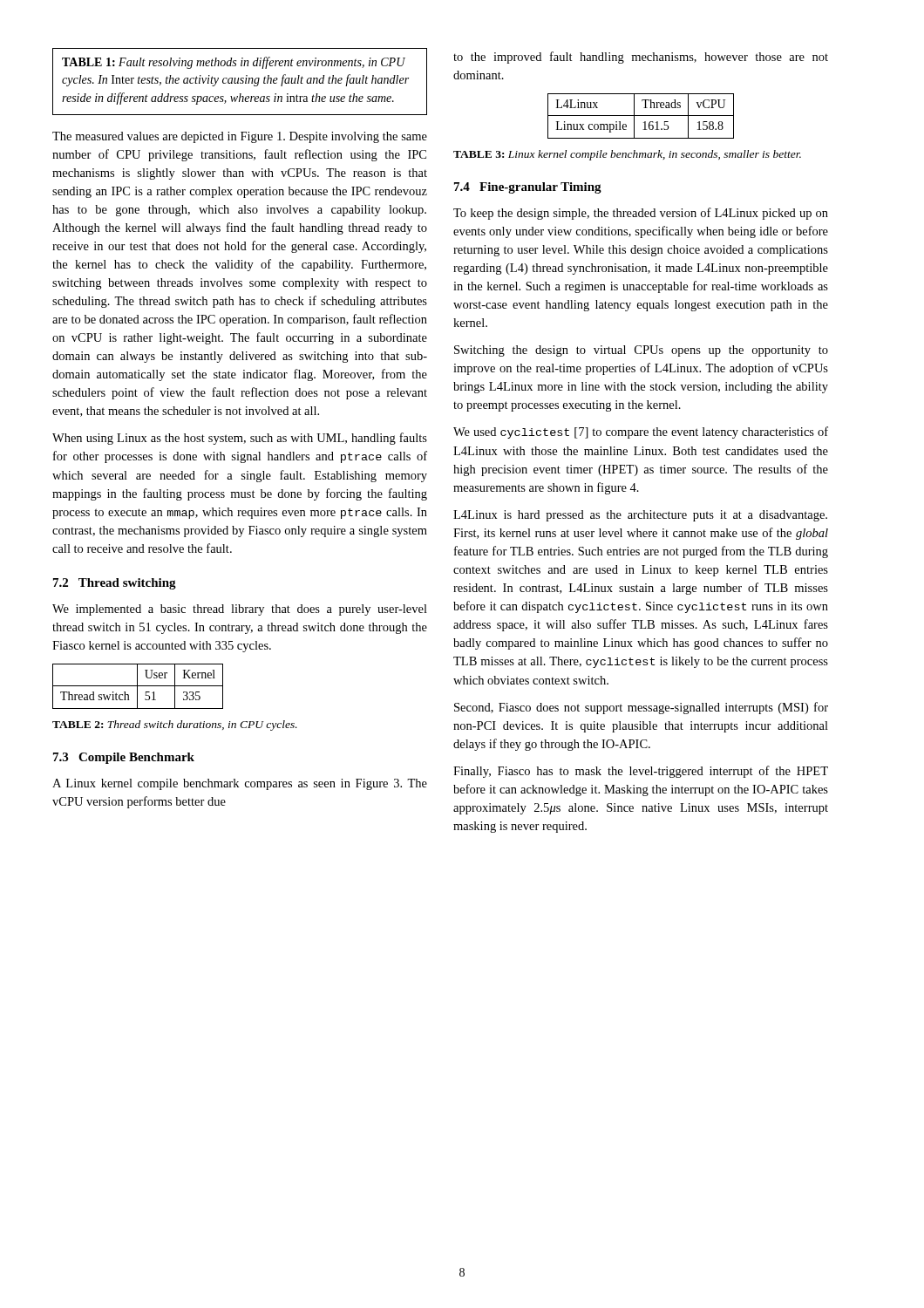The image size is (924, 1308).
Task: Find the text block containing "Switching the design to"
Action: pos(641,378)
